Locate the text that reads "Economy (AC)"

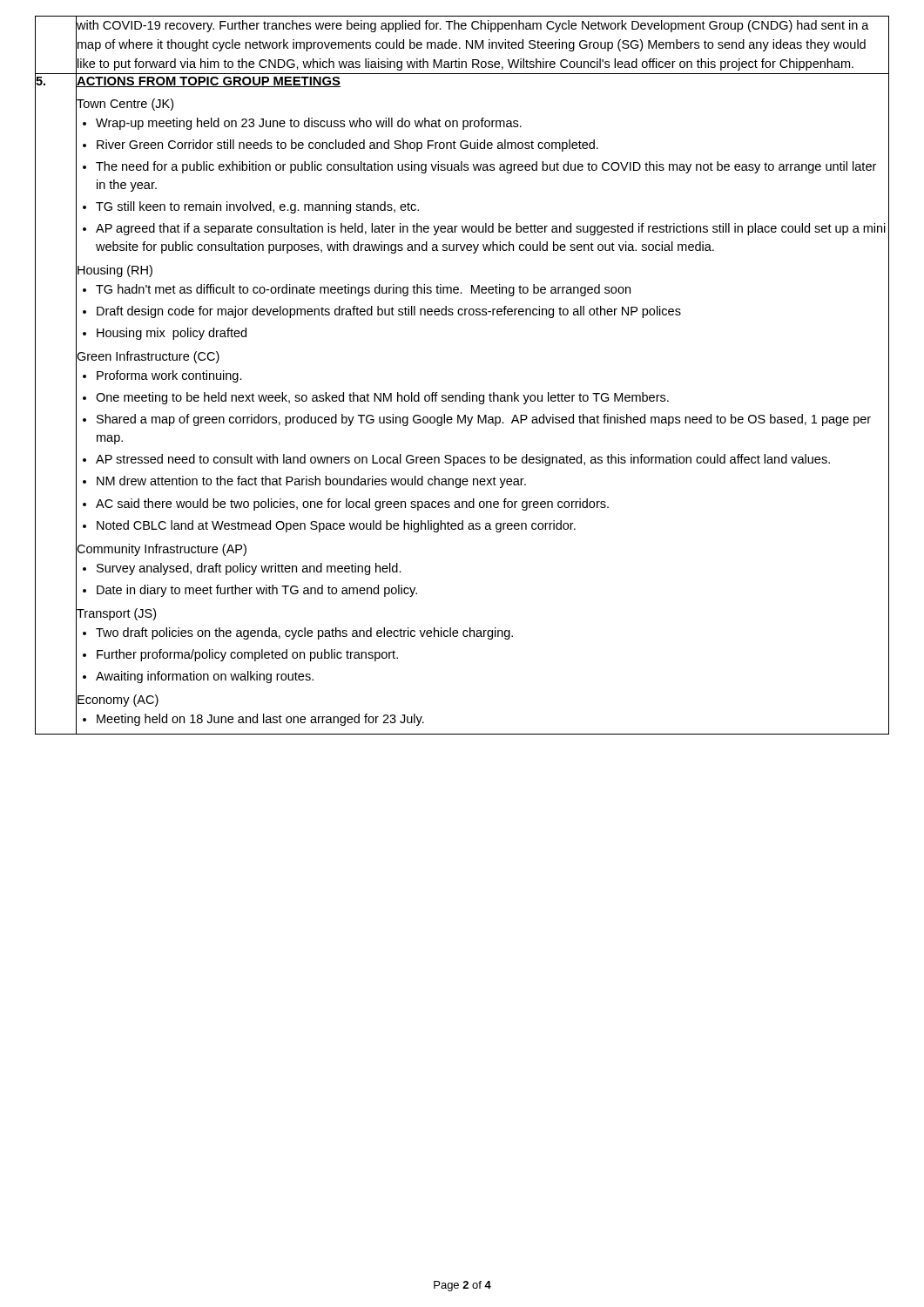(118, 699)
